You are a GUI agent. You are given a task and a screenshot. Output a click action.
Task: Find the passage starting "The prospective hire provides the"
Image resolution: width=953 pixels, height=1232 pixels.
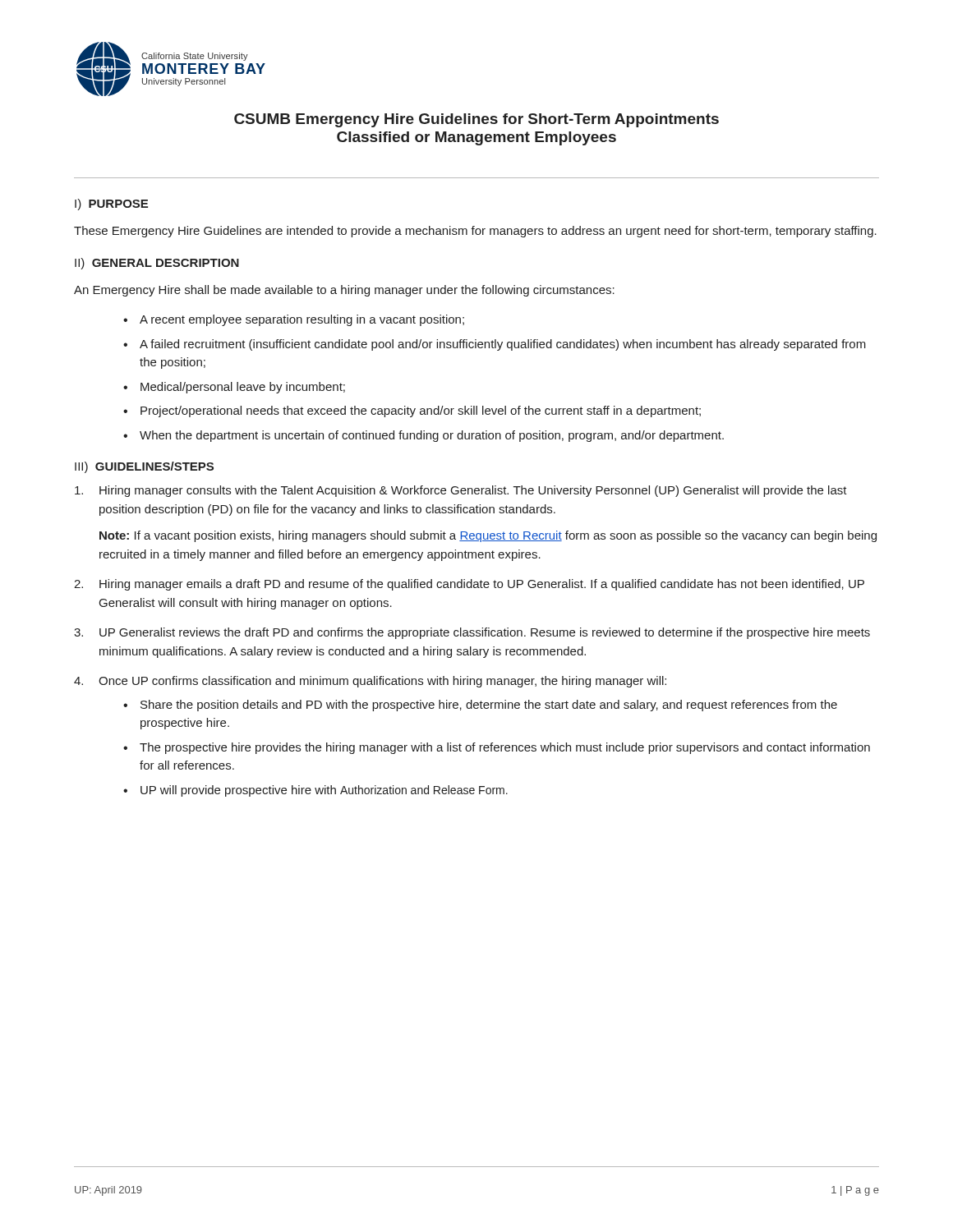pos(505,756)
